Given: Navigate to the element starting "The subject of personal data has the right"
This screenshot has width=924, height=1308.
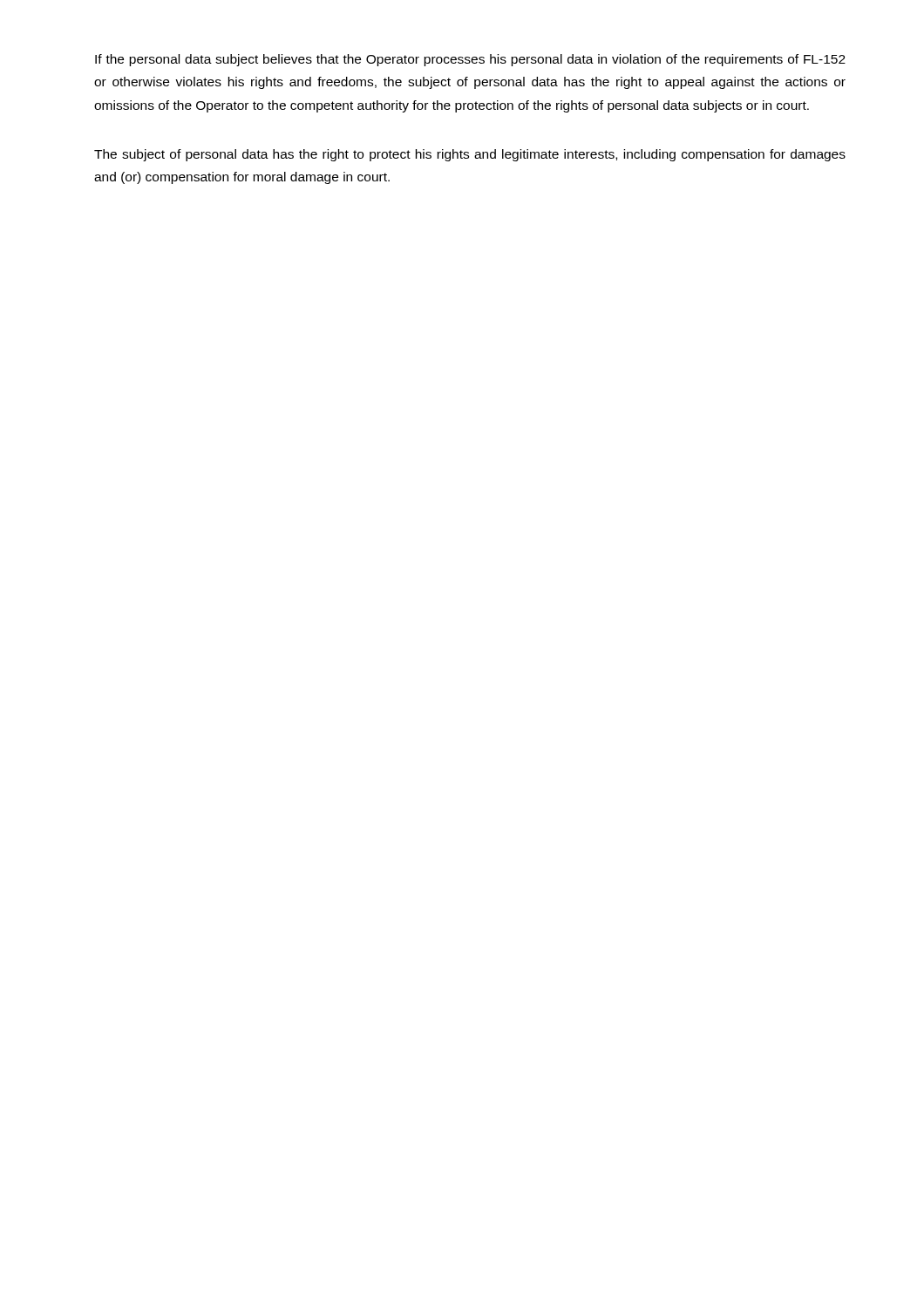Looking at the screenshot, I should [x=470, y=165].
